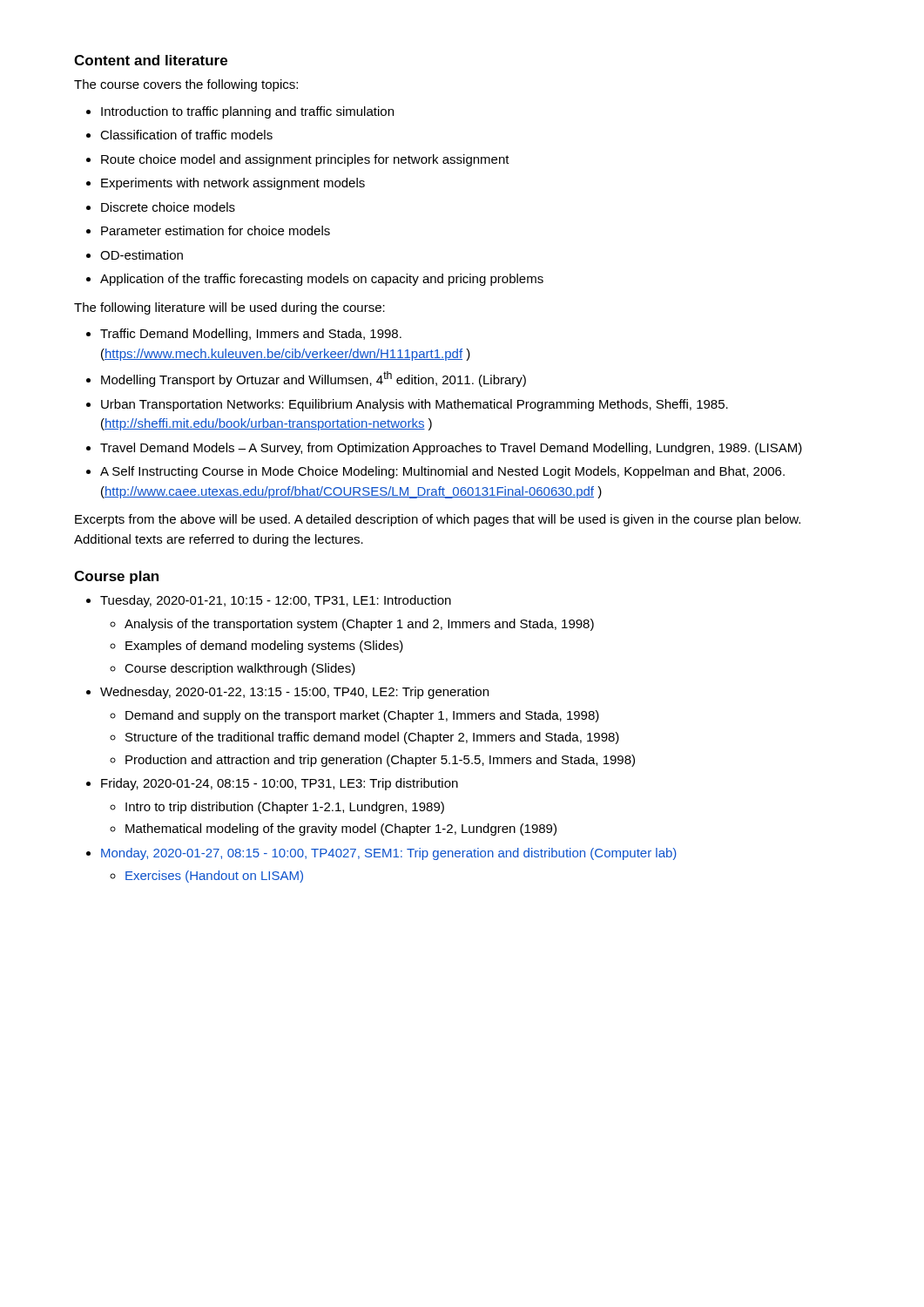
Task: Point to the text starting "Classification of traffic"
Action: pos(186,135)
